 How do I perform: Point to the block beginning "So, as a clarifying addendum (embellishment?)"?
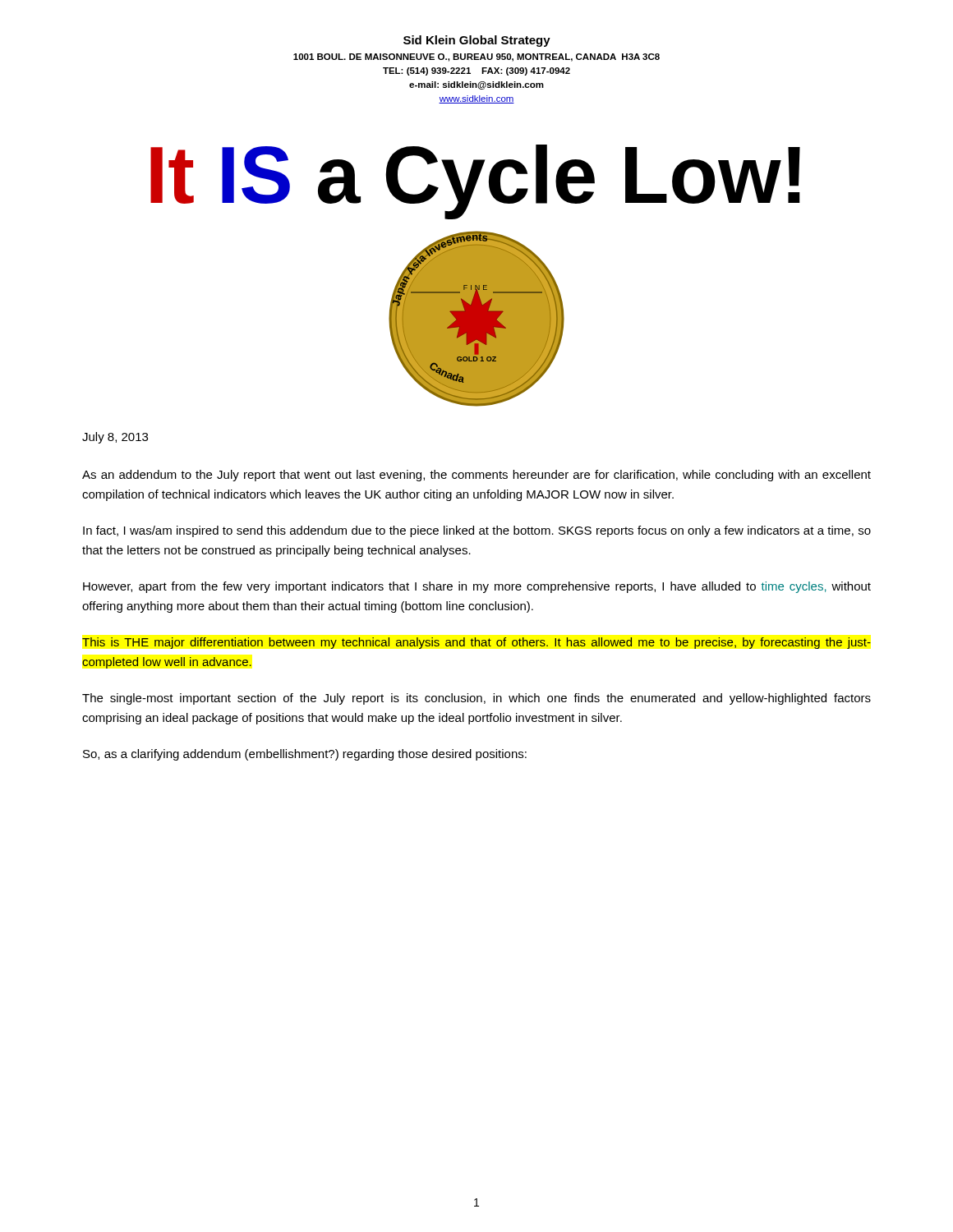[x=305, y=753]
